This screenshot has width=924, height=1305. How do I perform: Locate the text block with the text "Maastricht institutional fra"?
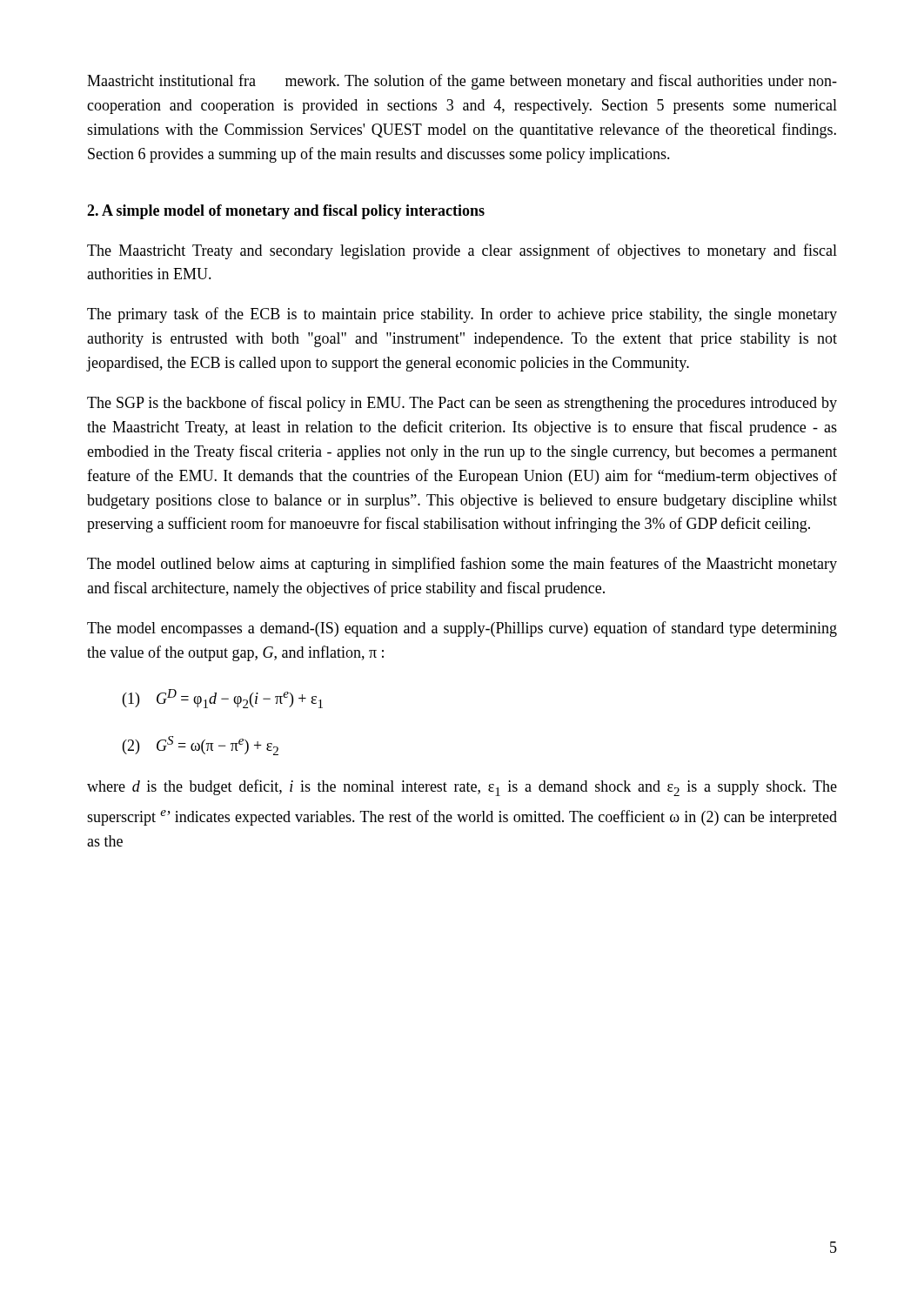[462, 118]
